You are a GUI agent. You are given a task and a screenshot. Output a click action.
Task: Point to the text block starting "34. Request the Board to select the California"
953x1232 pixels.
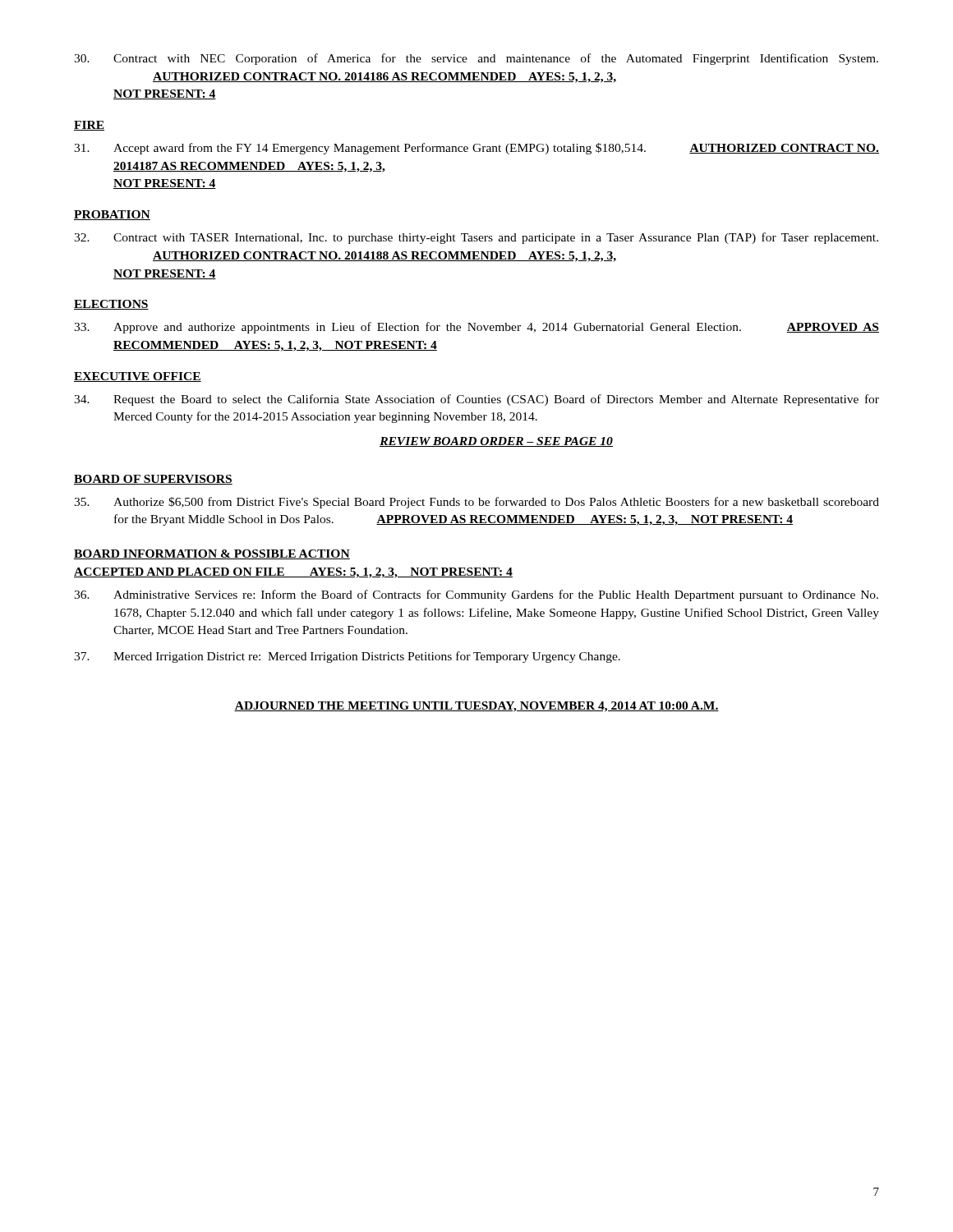[x=476, y=423]
